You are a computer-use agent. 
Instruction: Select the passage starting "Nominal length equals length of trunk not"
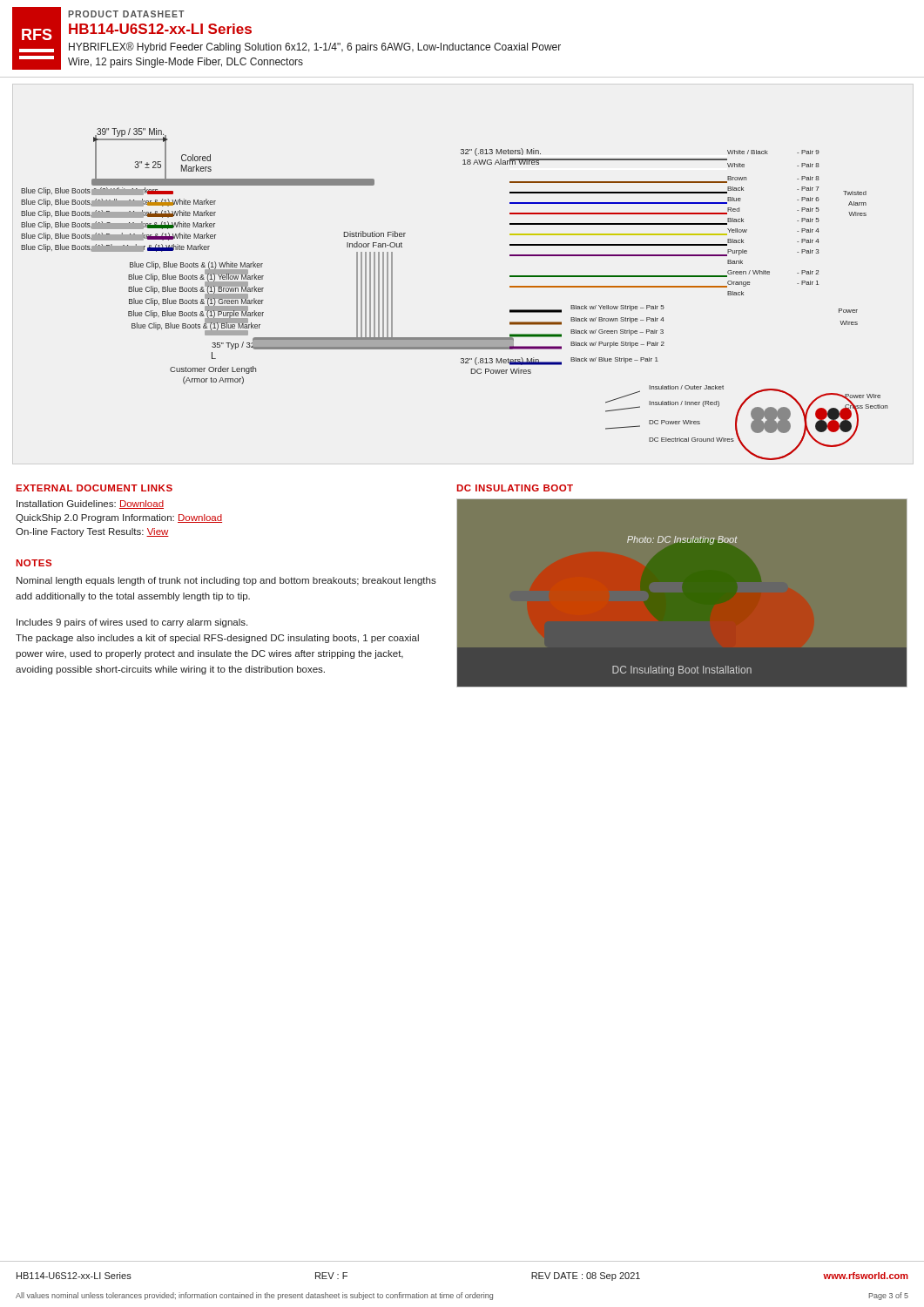226,588
